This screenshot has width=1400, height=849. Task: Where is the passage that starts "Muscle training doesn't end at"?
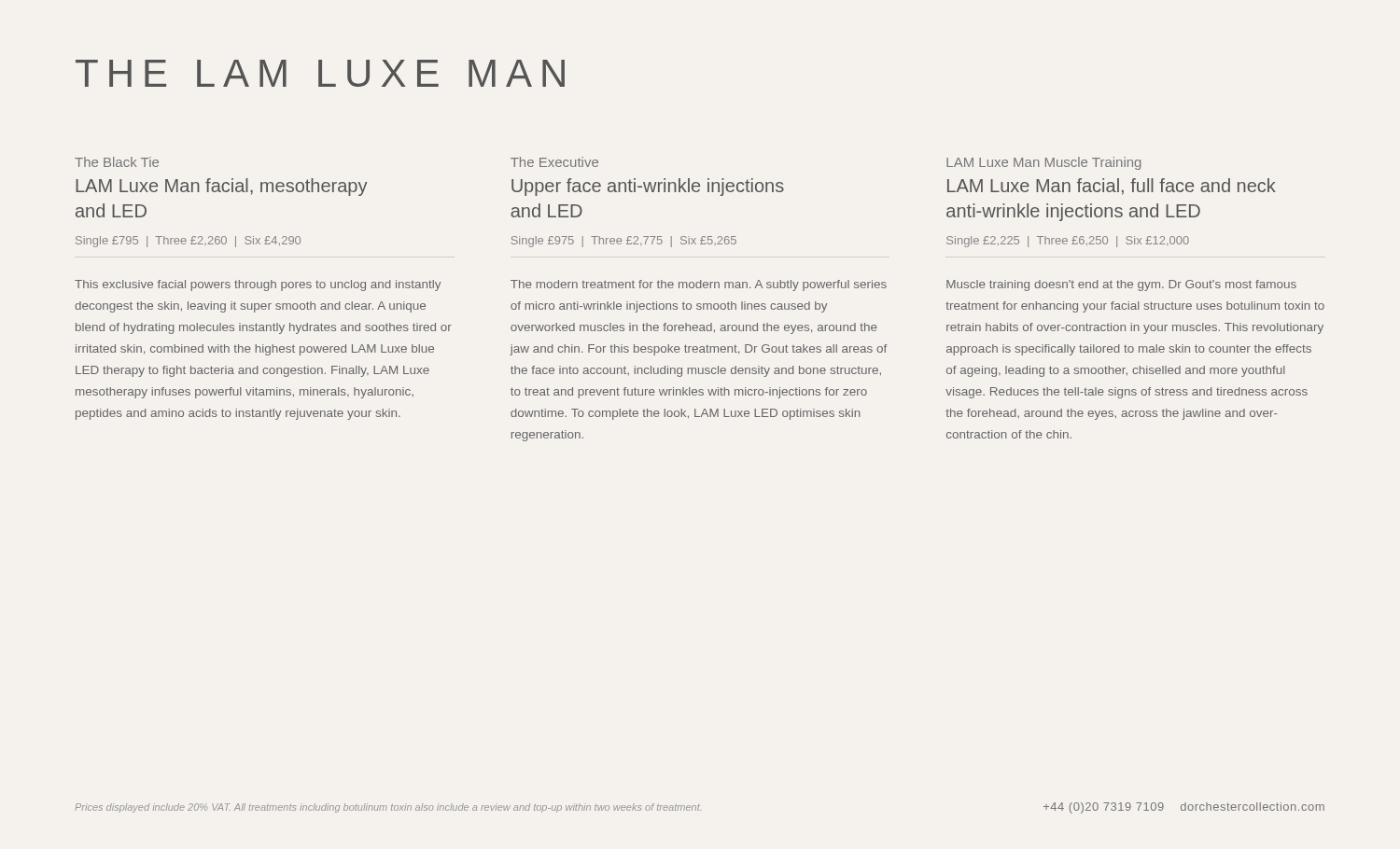tap(1135, 359)
